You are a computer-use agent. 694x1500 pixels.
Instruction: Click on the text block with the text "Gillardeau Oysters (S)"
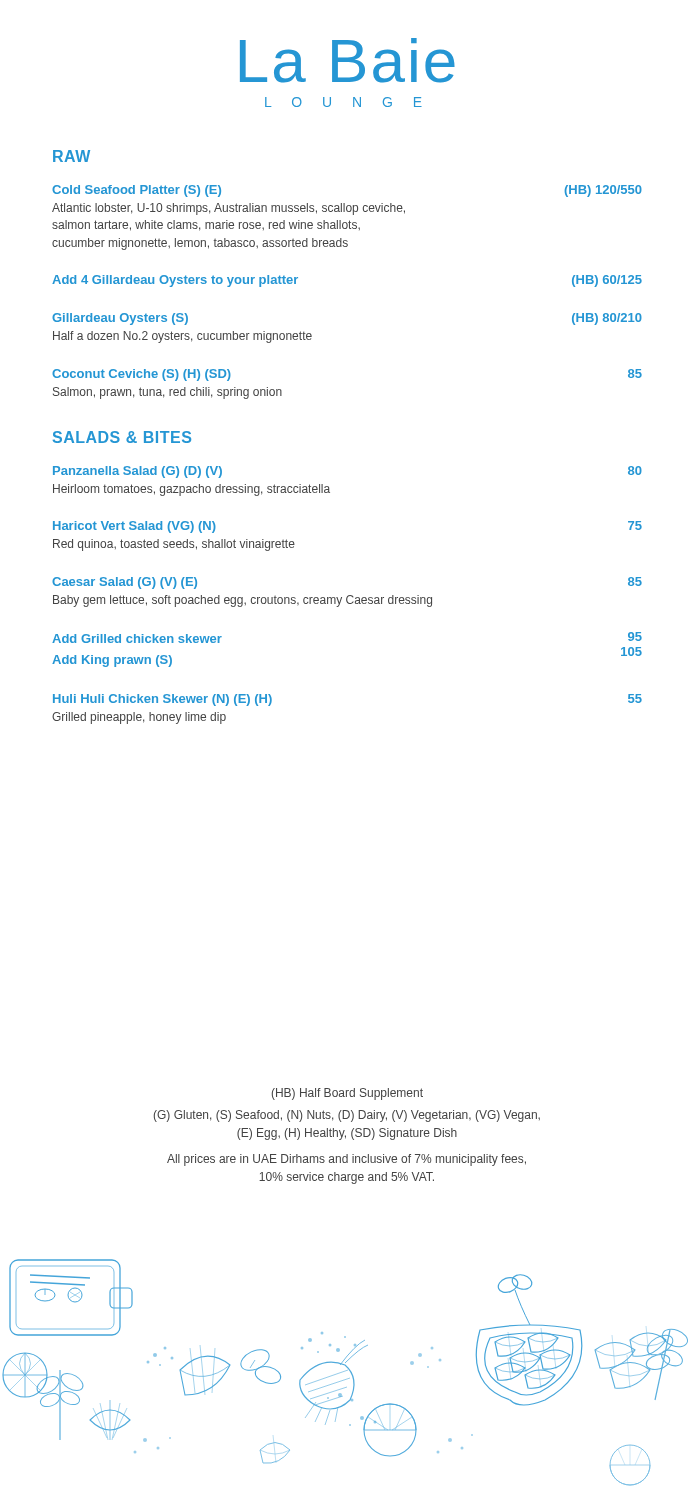click(x=128, y=318)
